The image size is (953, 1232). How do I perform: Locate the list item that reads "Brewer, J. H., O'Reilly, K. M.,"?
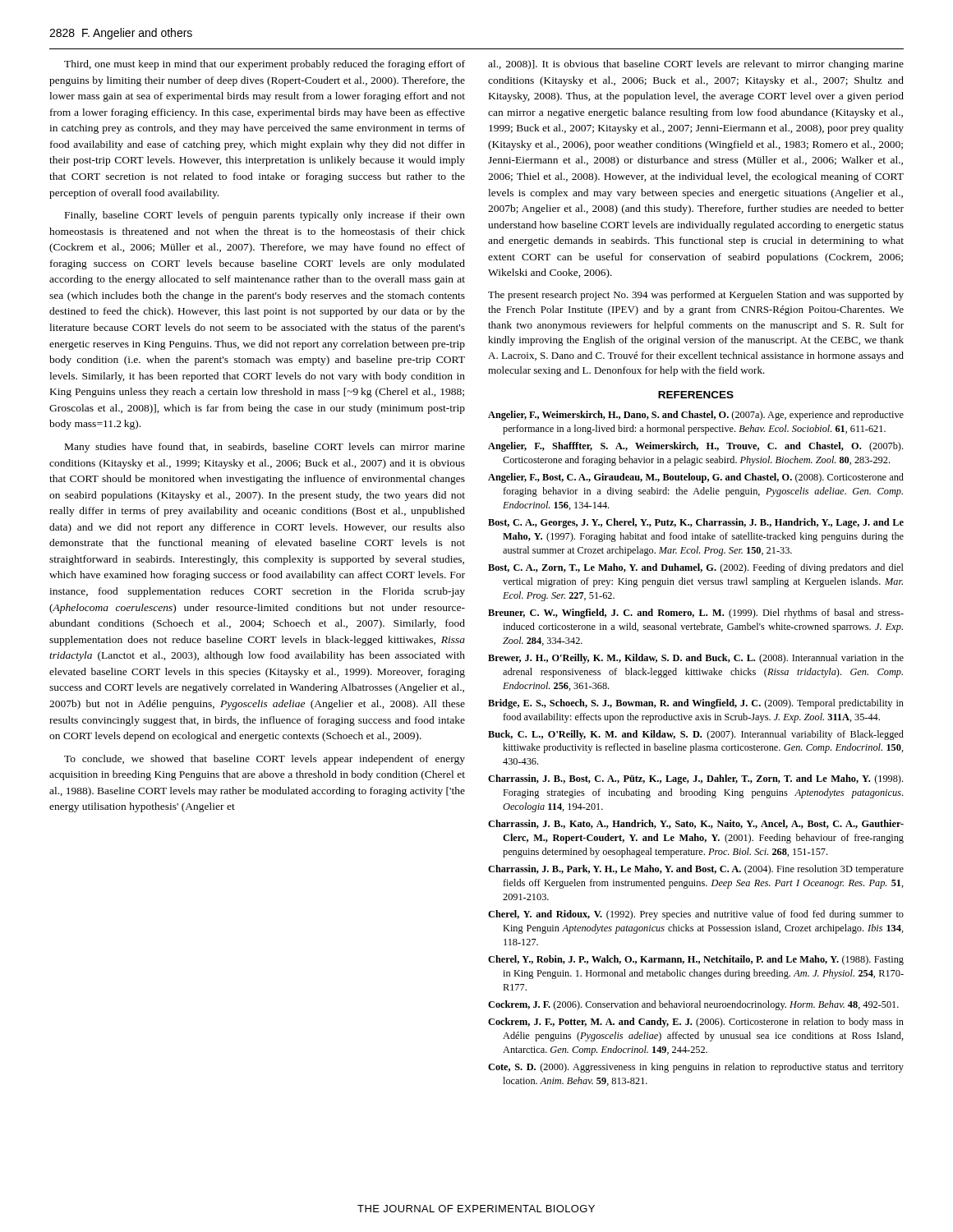coord(696,672)
